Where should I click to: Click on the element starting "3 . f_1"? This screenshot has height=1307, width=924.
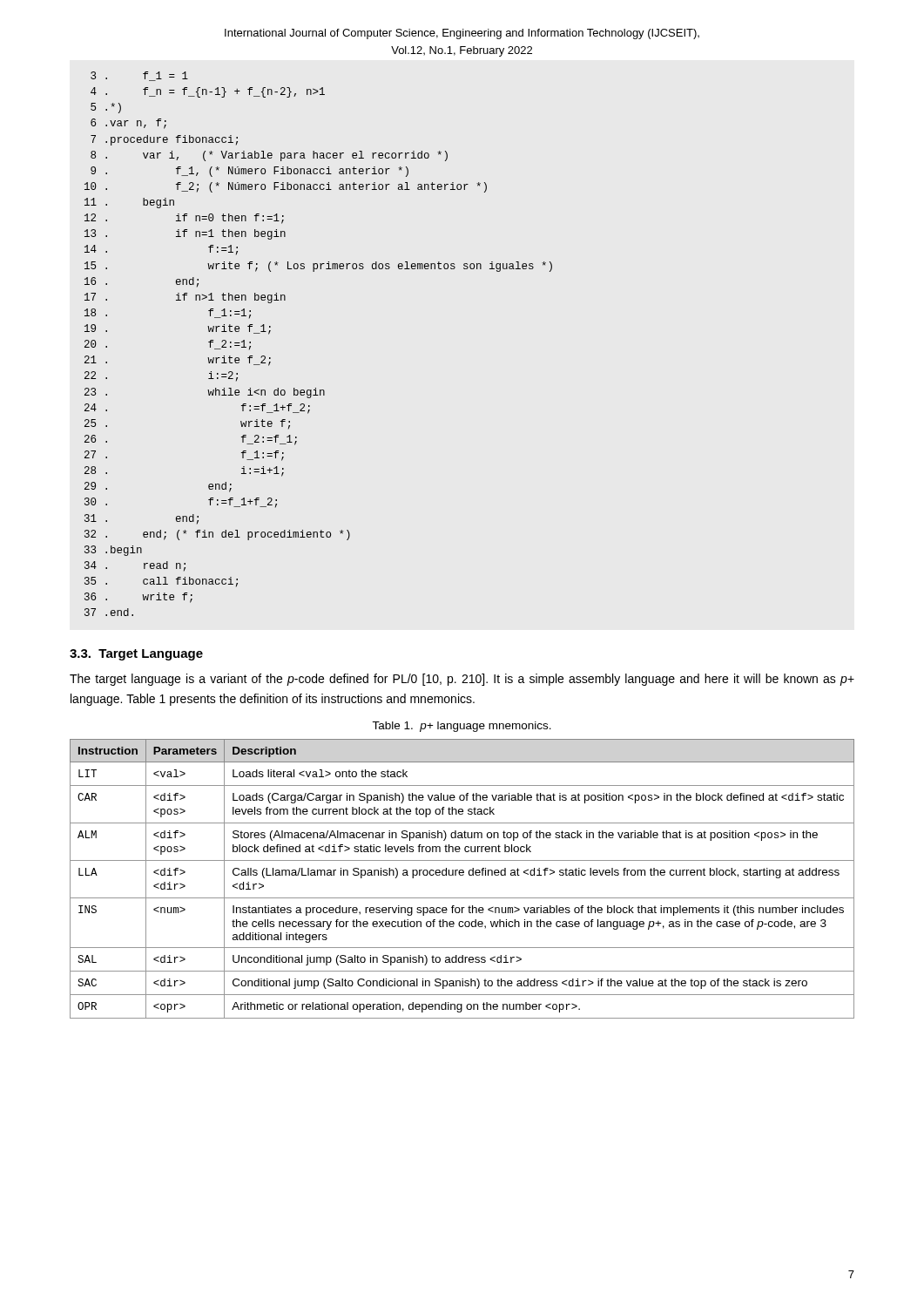pyautogui.click(x=156, y=74)
